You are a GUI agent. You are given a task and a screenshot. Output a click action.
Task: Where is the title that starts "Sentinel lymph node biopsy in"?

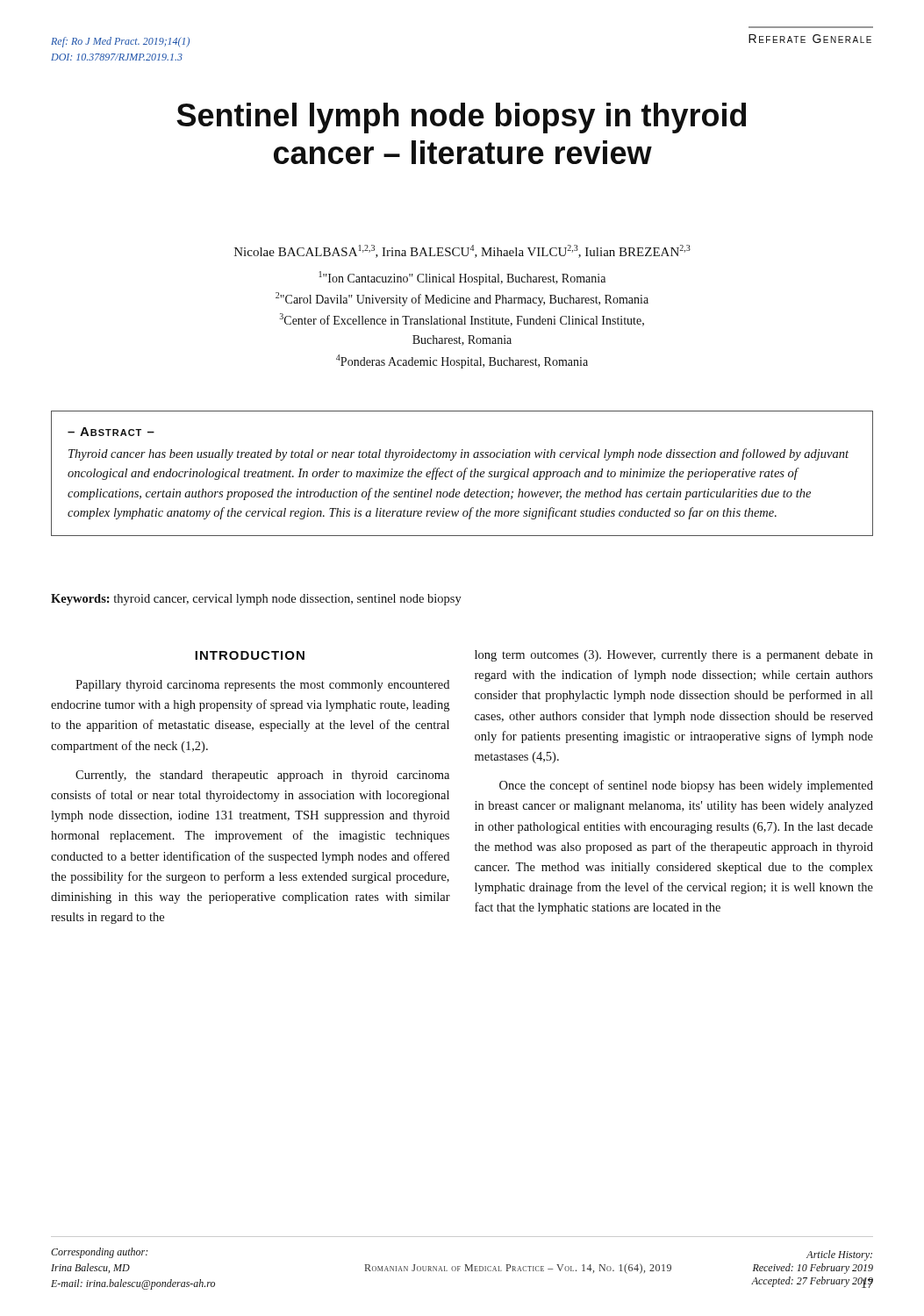pyautogui.click(x=462, y=134)
